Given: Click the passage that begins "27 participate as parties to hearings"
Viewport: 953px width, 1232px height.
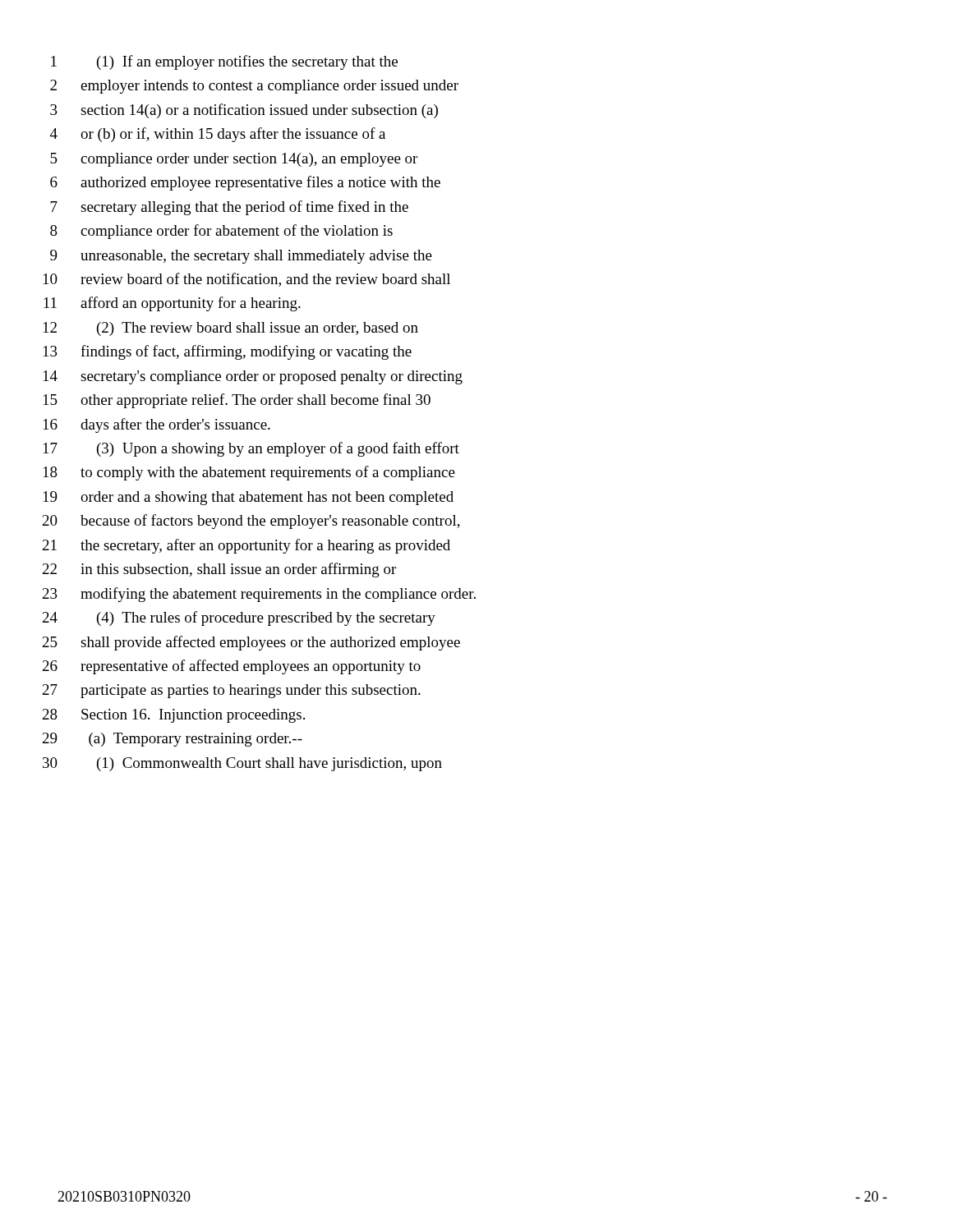Looking at the screenshot, I should tap(232, 691).
